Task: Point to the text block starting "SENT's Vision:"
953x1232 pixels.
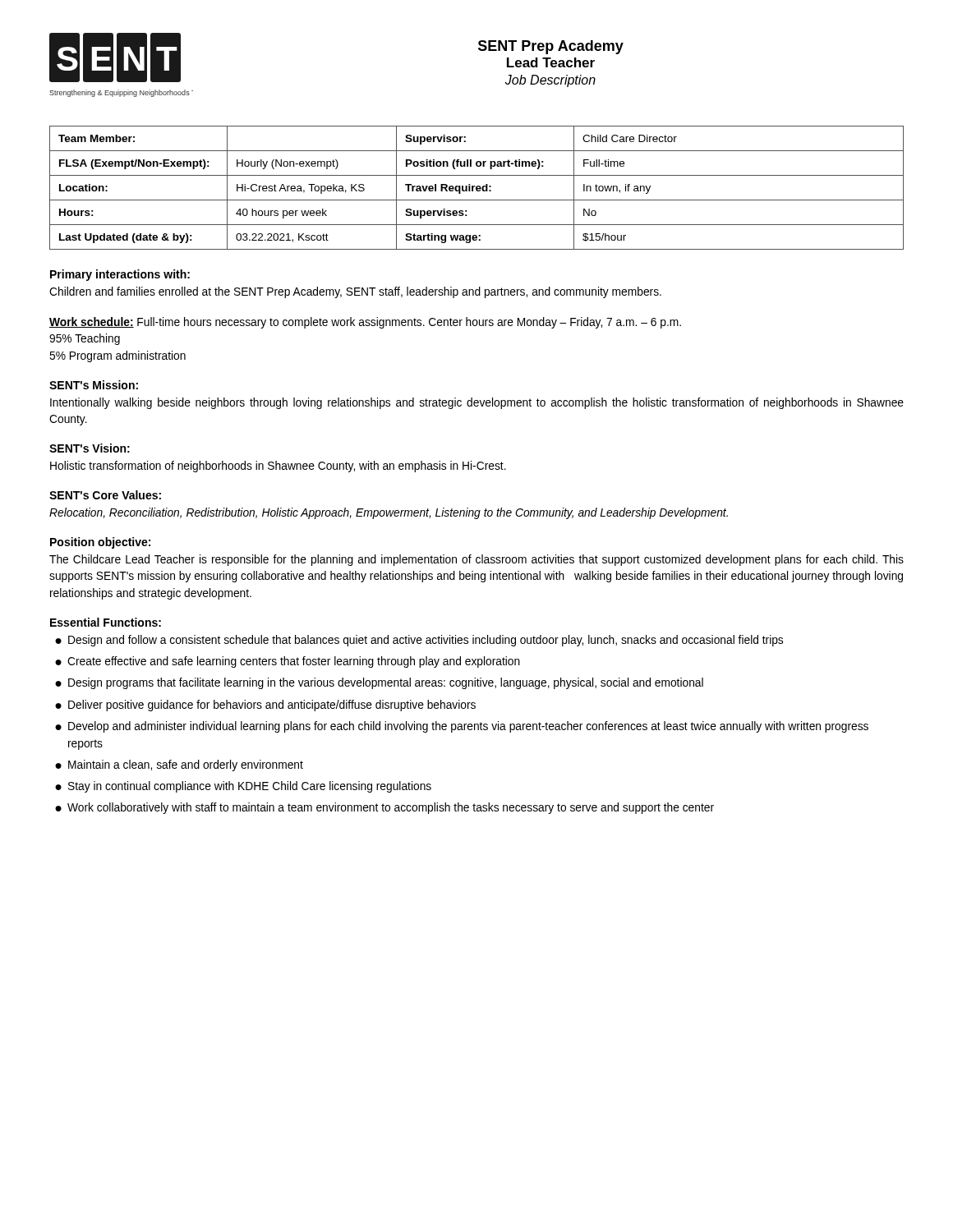Action: tap(90, 449)
